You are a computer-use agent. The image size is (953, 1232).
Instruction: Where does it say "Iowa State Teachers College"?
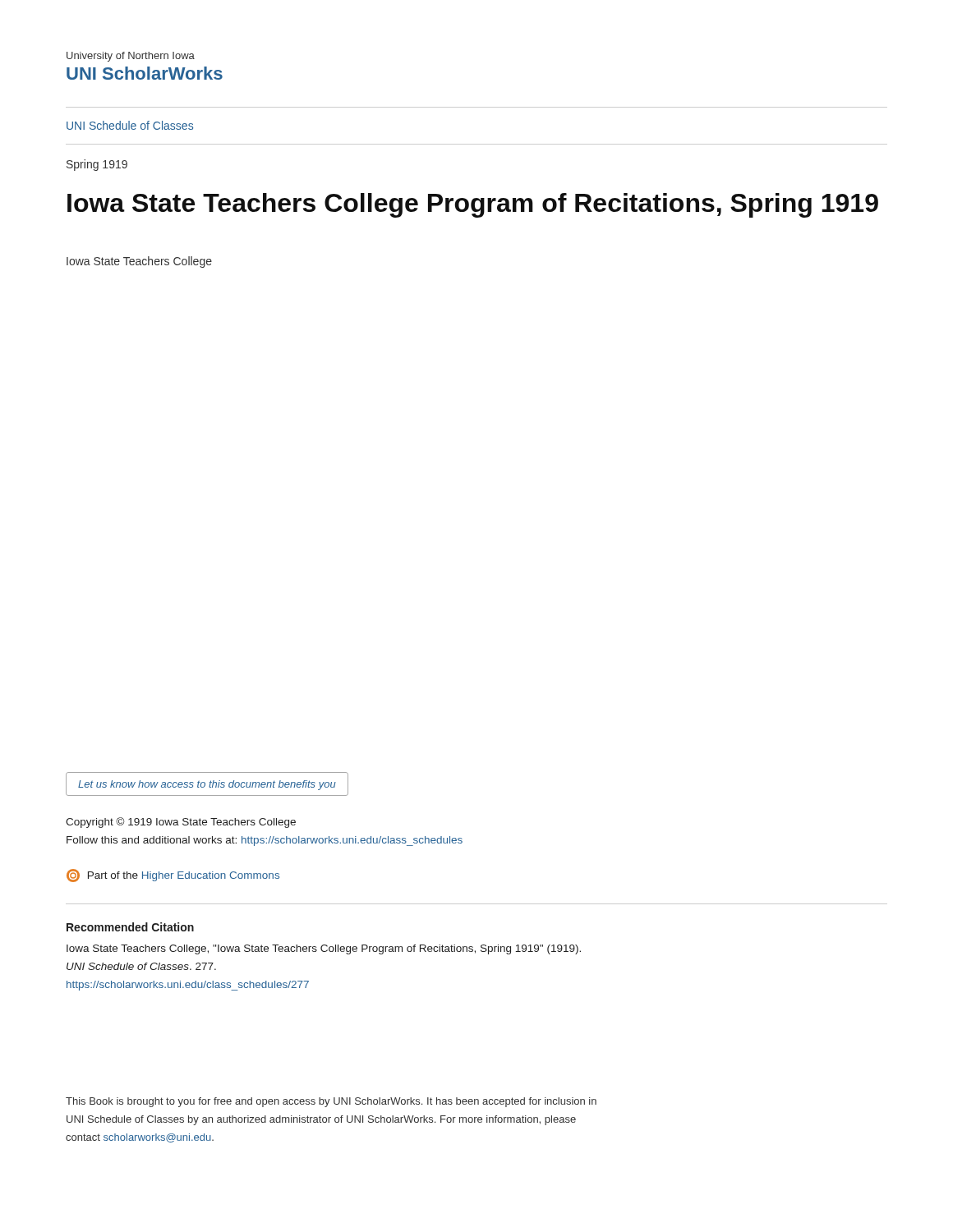click(139, 261)
